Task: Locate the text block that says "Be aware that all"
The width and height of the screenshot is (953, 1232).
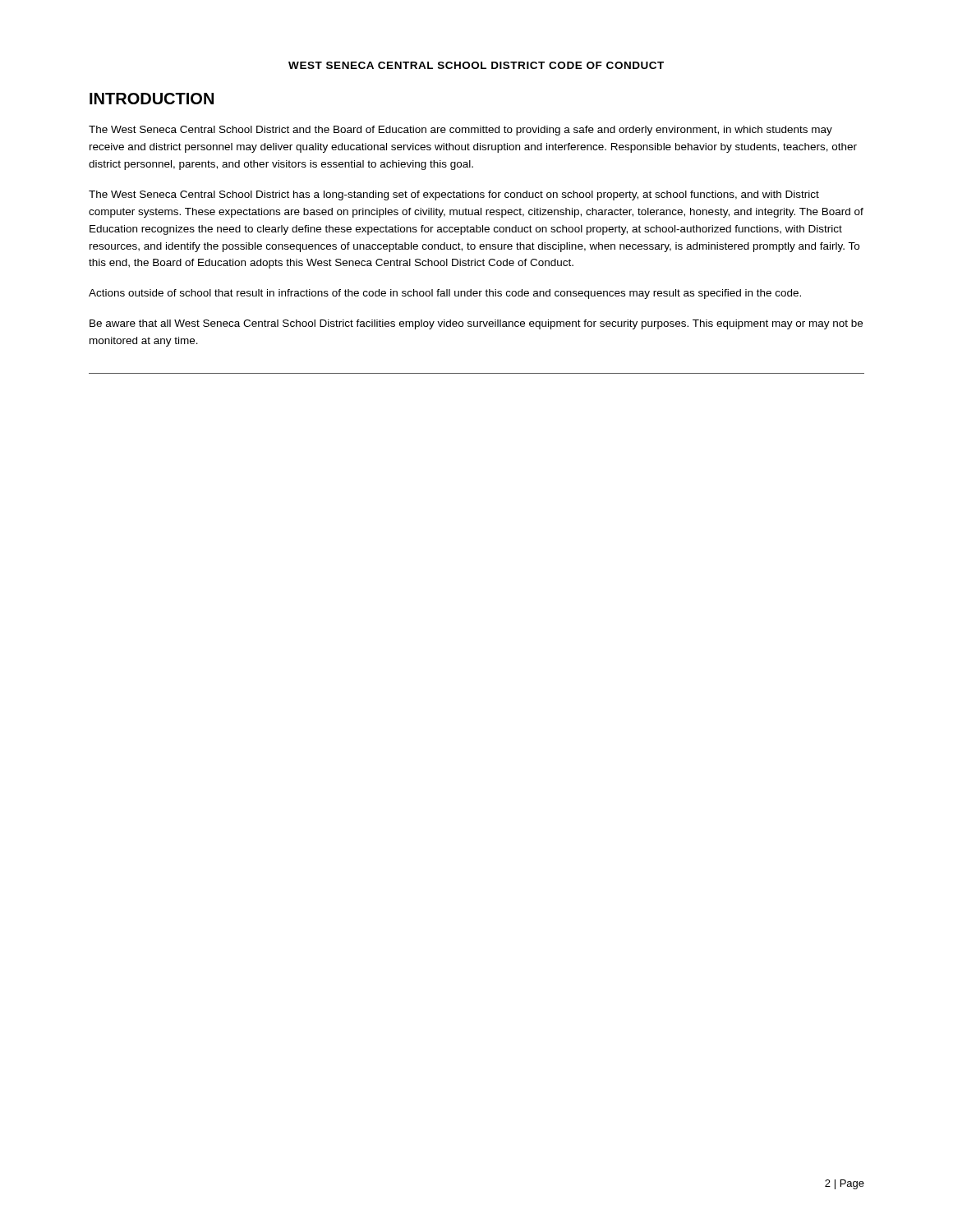Action: 476,332
